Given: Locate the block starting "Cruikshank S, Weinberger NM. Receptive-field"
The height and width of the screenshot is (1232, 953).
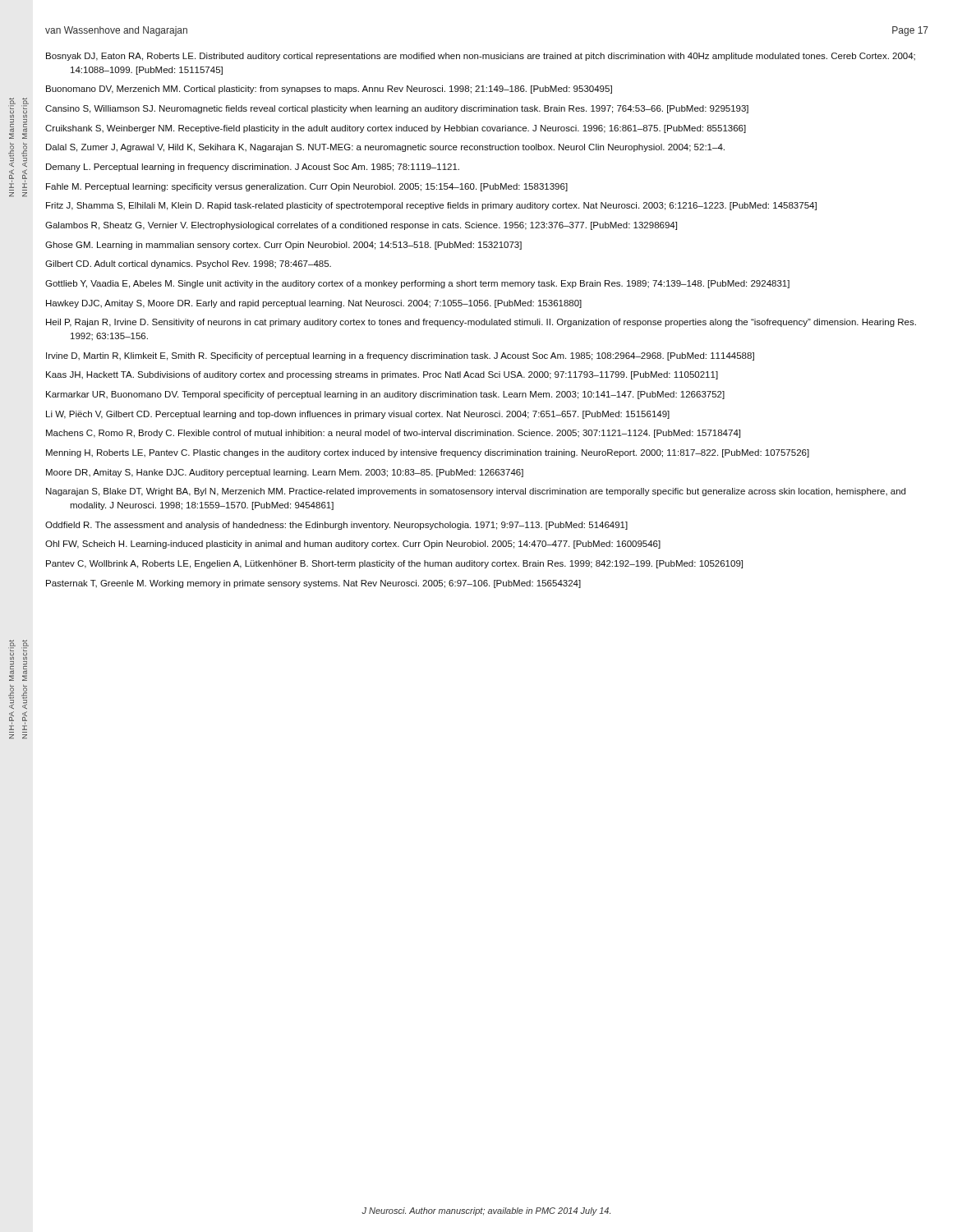Looking at the screenshot, I should tap(396, 128).
